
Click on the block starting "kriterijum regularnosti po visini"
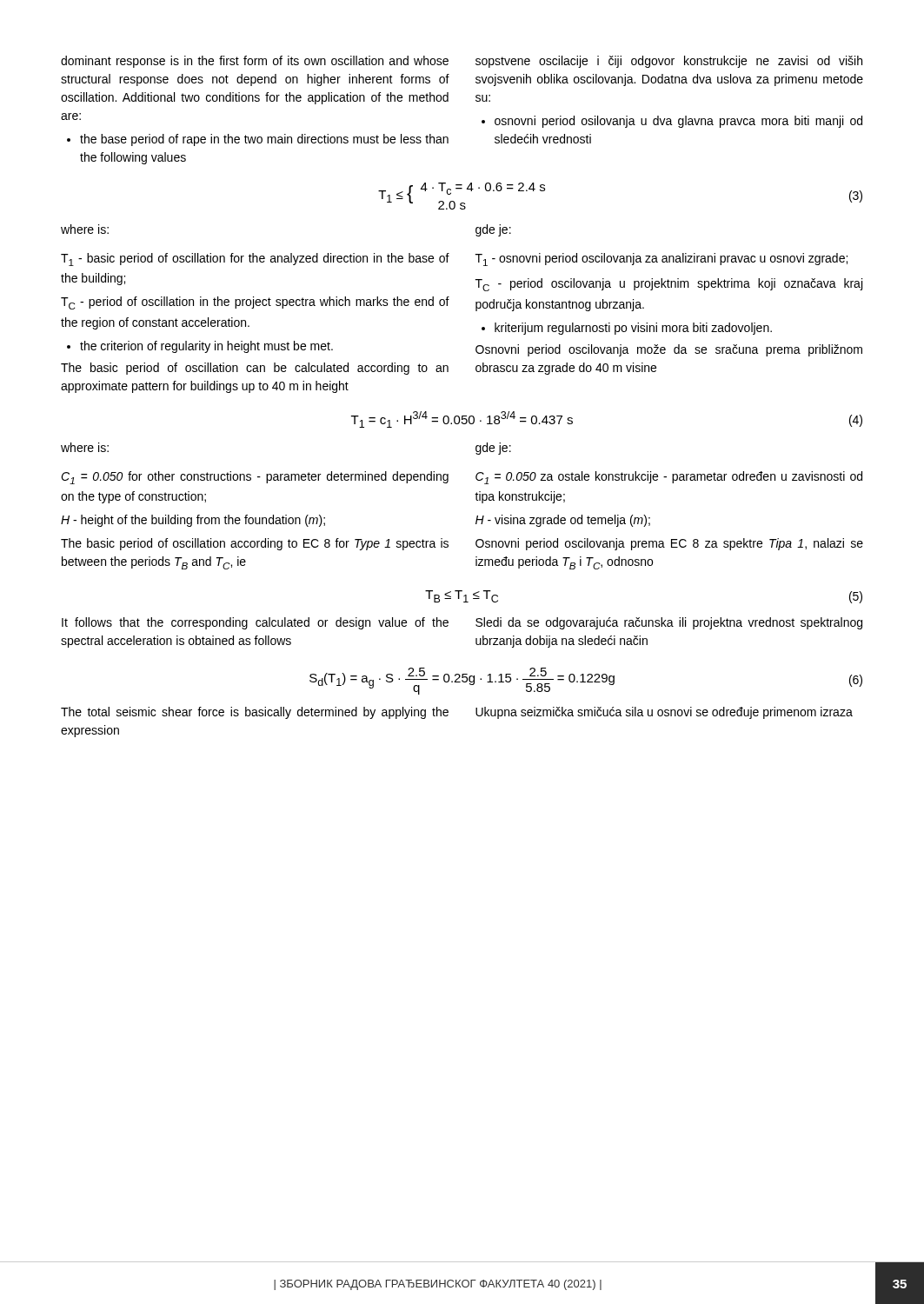(633, 327)
